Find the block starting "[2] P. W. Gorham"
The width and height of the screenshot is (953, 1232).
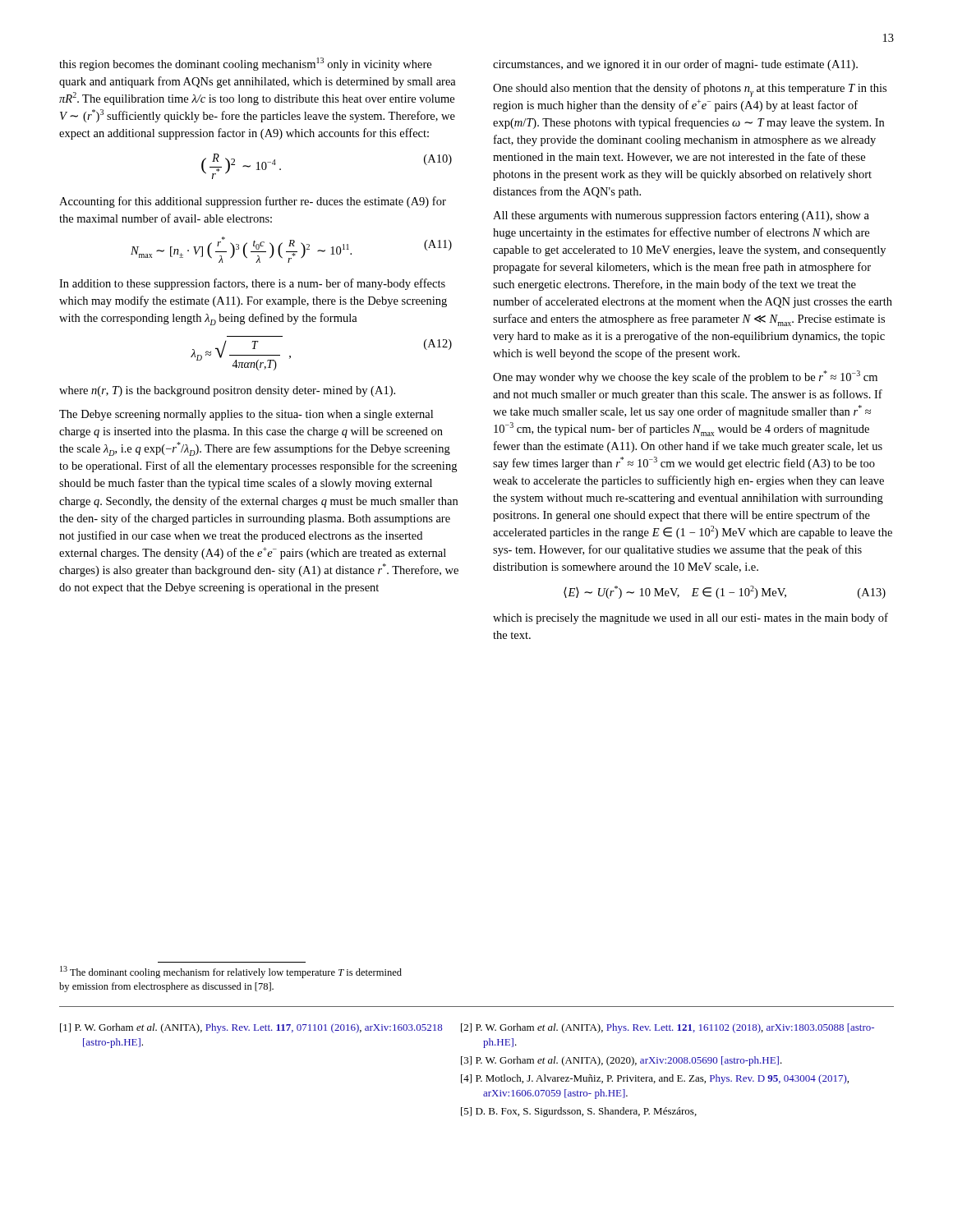(667, 1034)
